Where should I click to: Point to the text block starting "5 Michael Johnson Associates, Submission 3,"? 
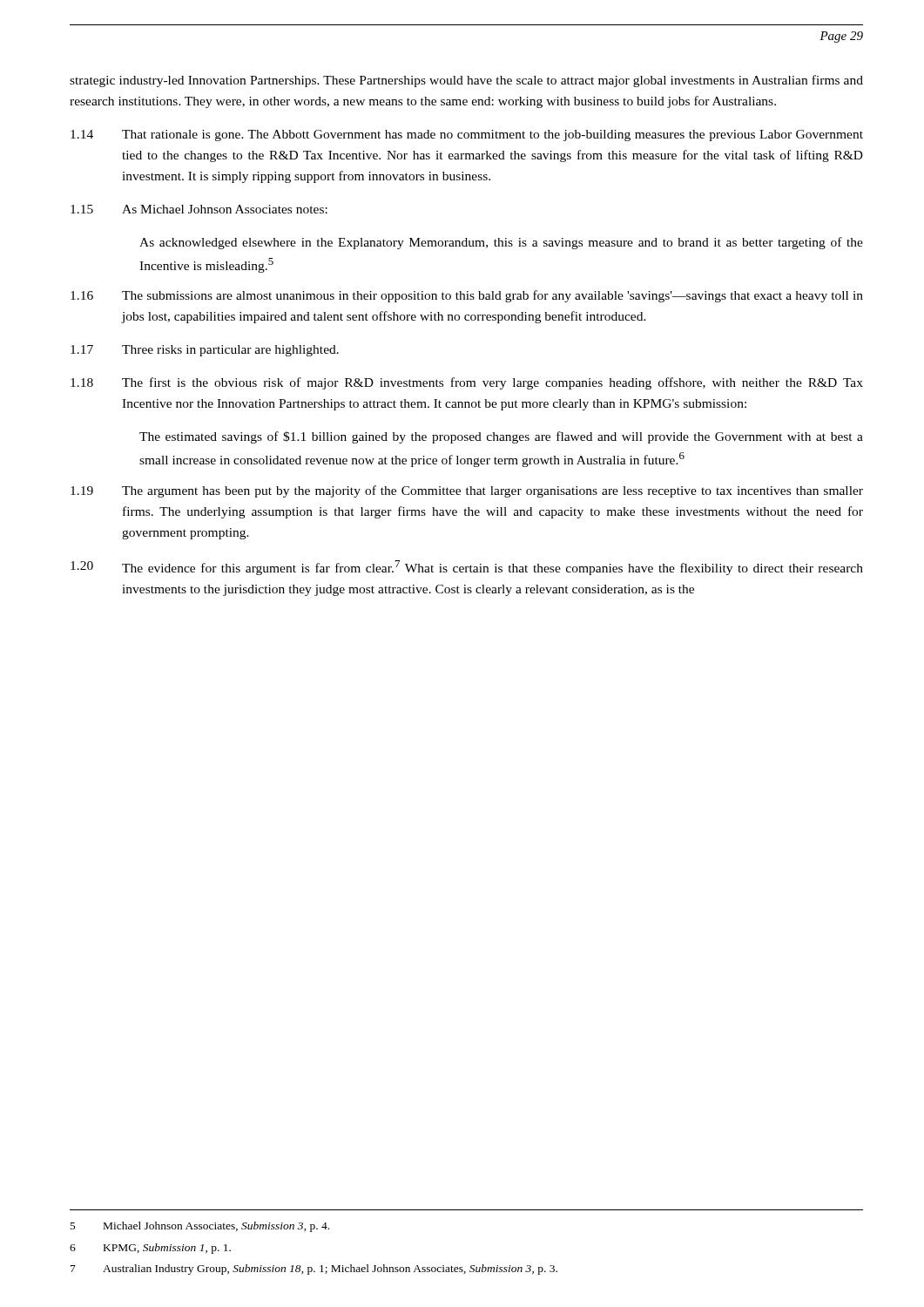[x=200, y=1227]
